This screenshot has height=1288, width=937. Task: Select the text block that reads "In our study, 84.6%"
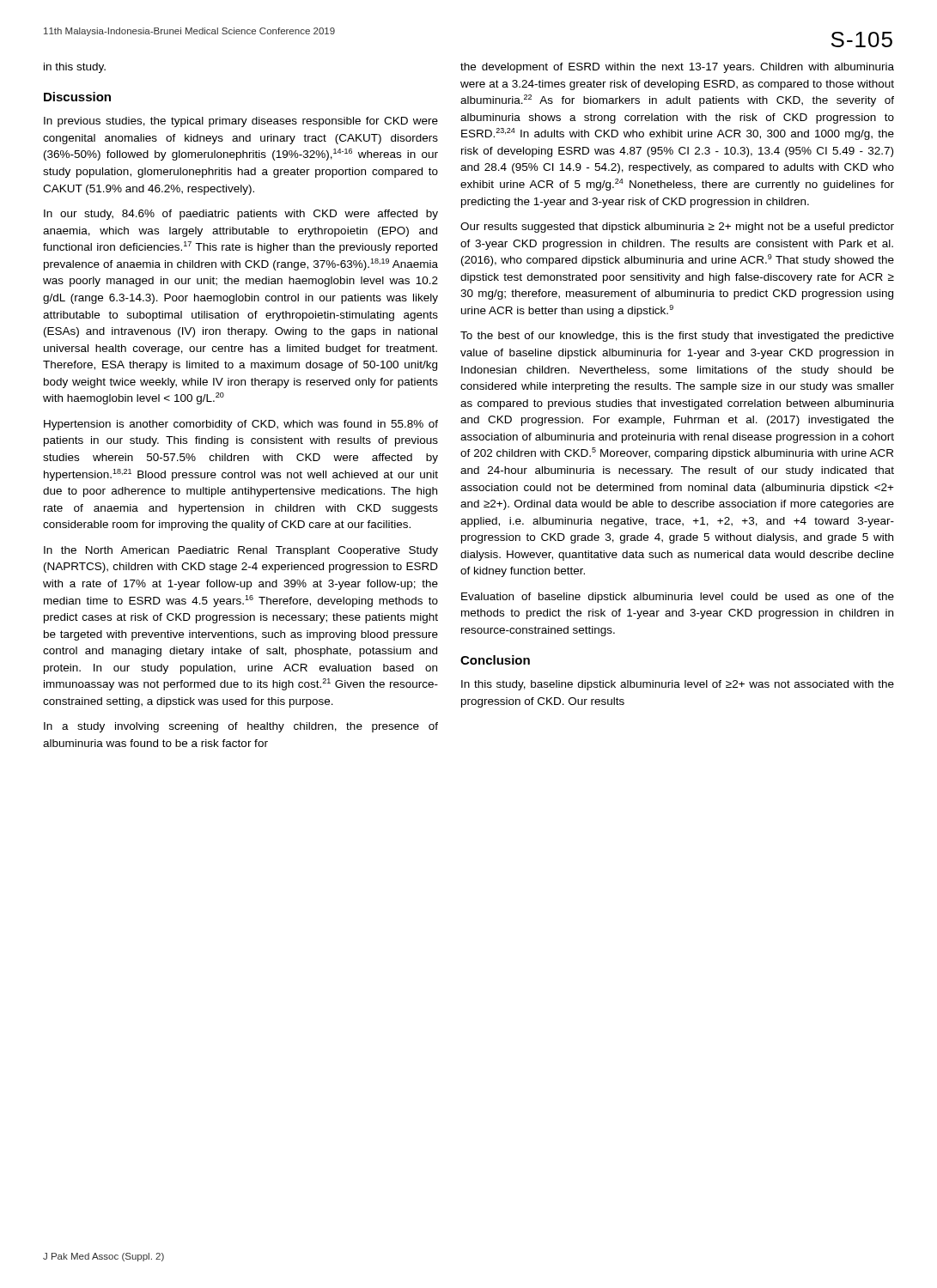(240, 306)
